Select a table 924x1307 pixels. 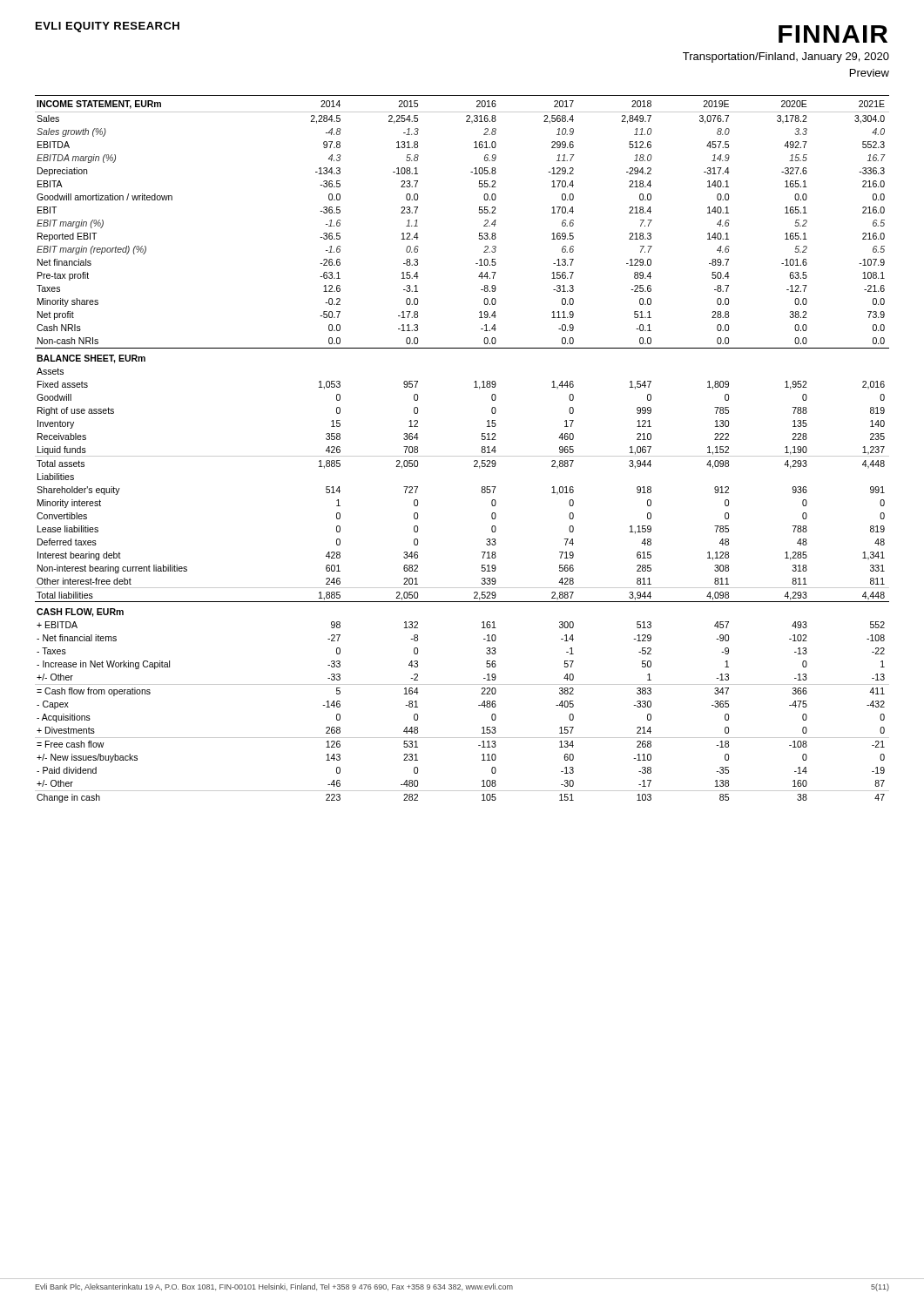pos(462,442)
